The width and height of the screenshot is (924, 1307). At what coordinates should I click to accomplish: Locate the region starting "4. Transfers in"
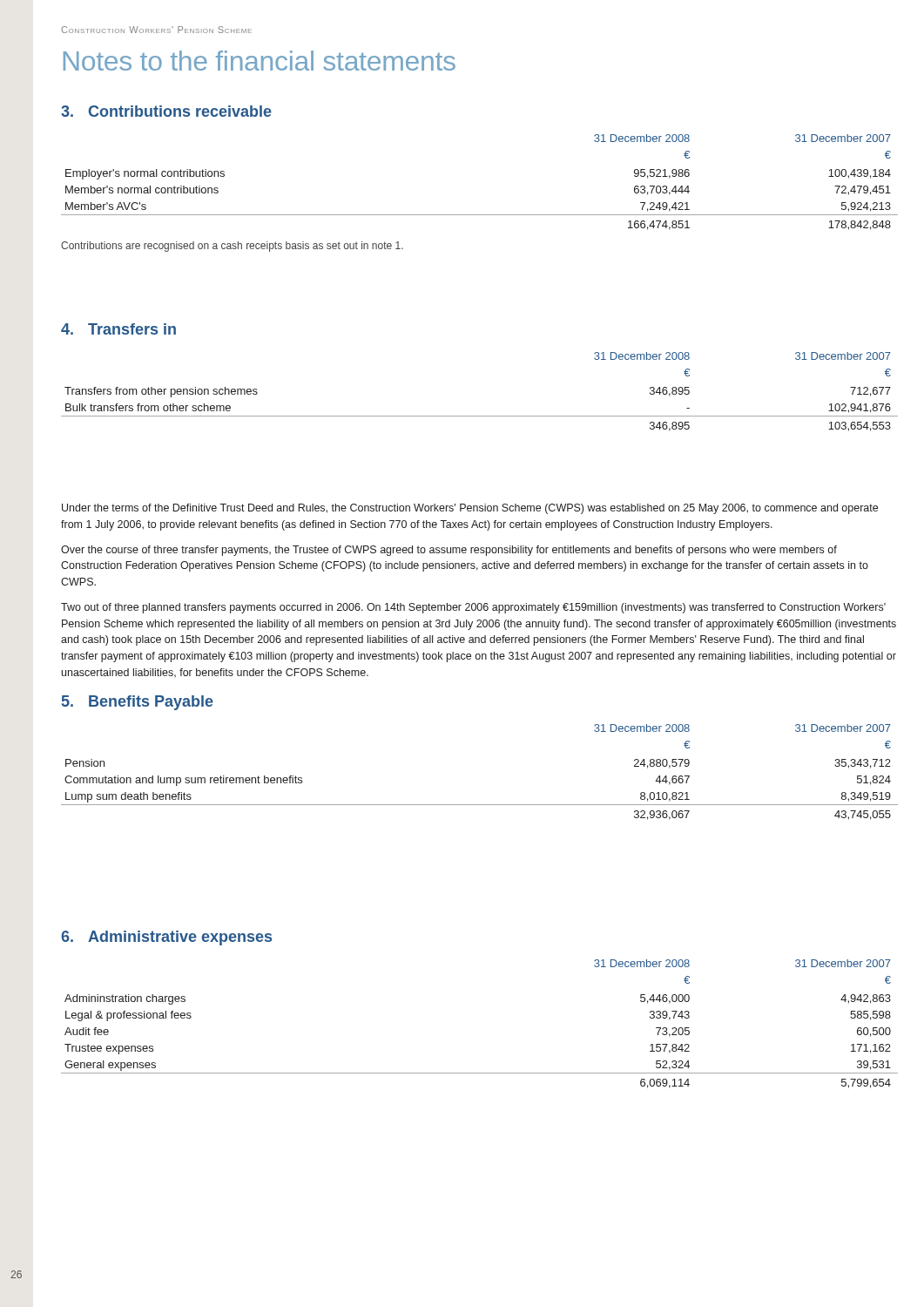click(119, 330)
